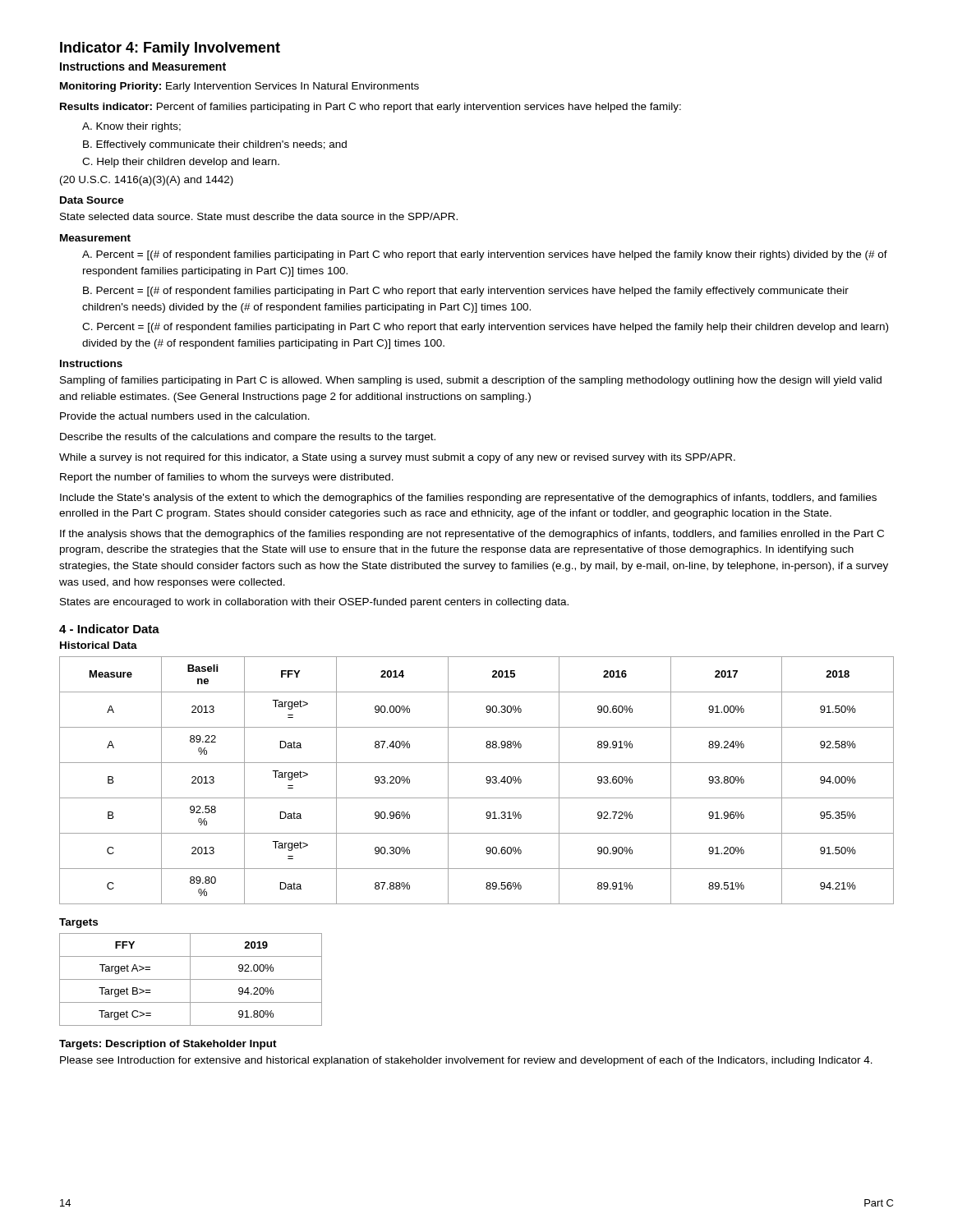Navigate to the passage starting "Provide the actual numbers used in the"
This screenshot has width=953, height=1232.
tap(185, 416)
